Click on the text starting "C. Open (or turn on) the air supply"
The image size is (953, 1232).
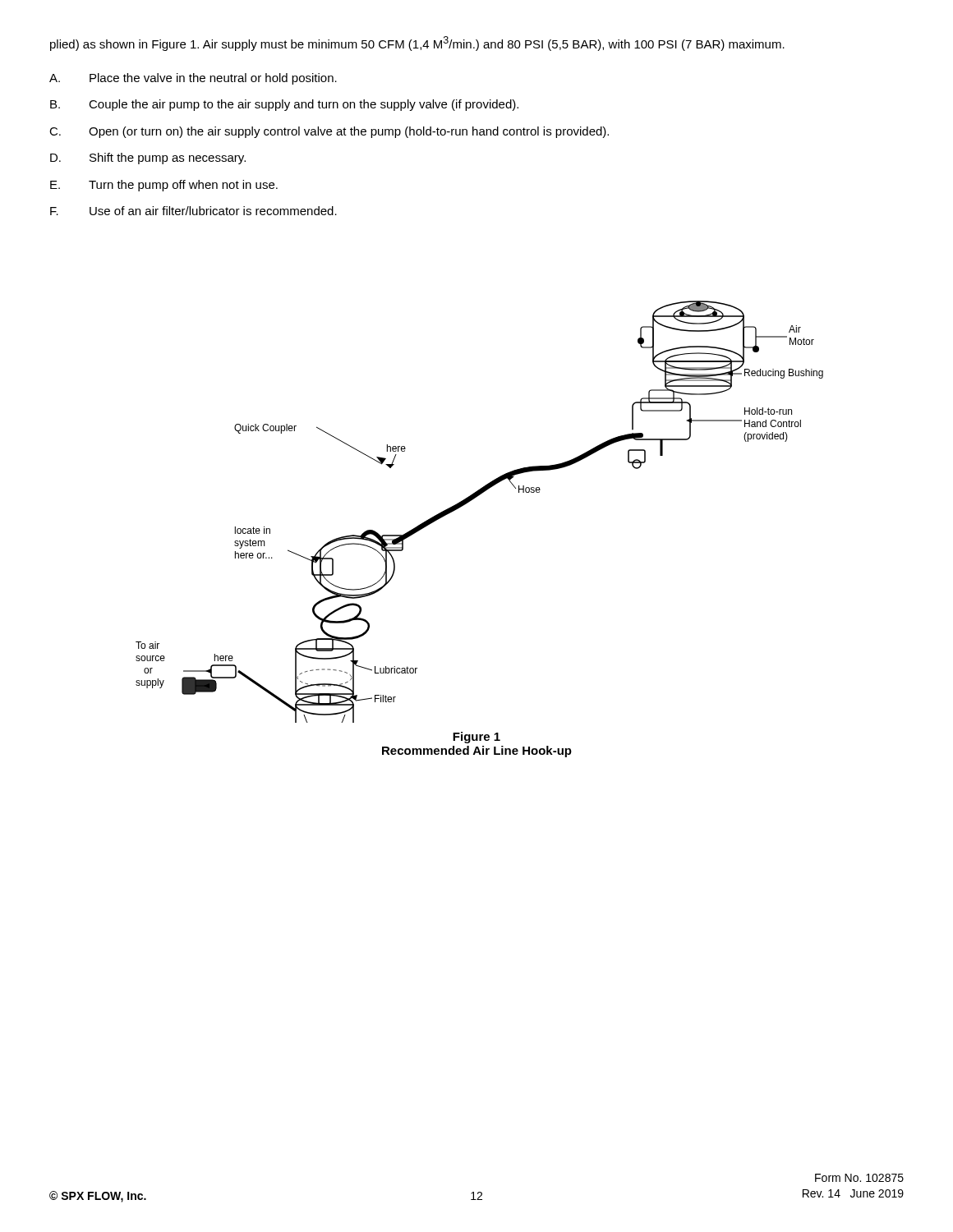[x=330, y=131]
